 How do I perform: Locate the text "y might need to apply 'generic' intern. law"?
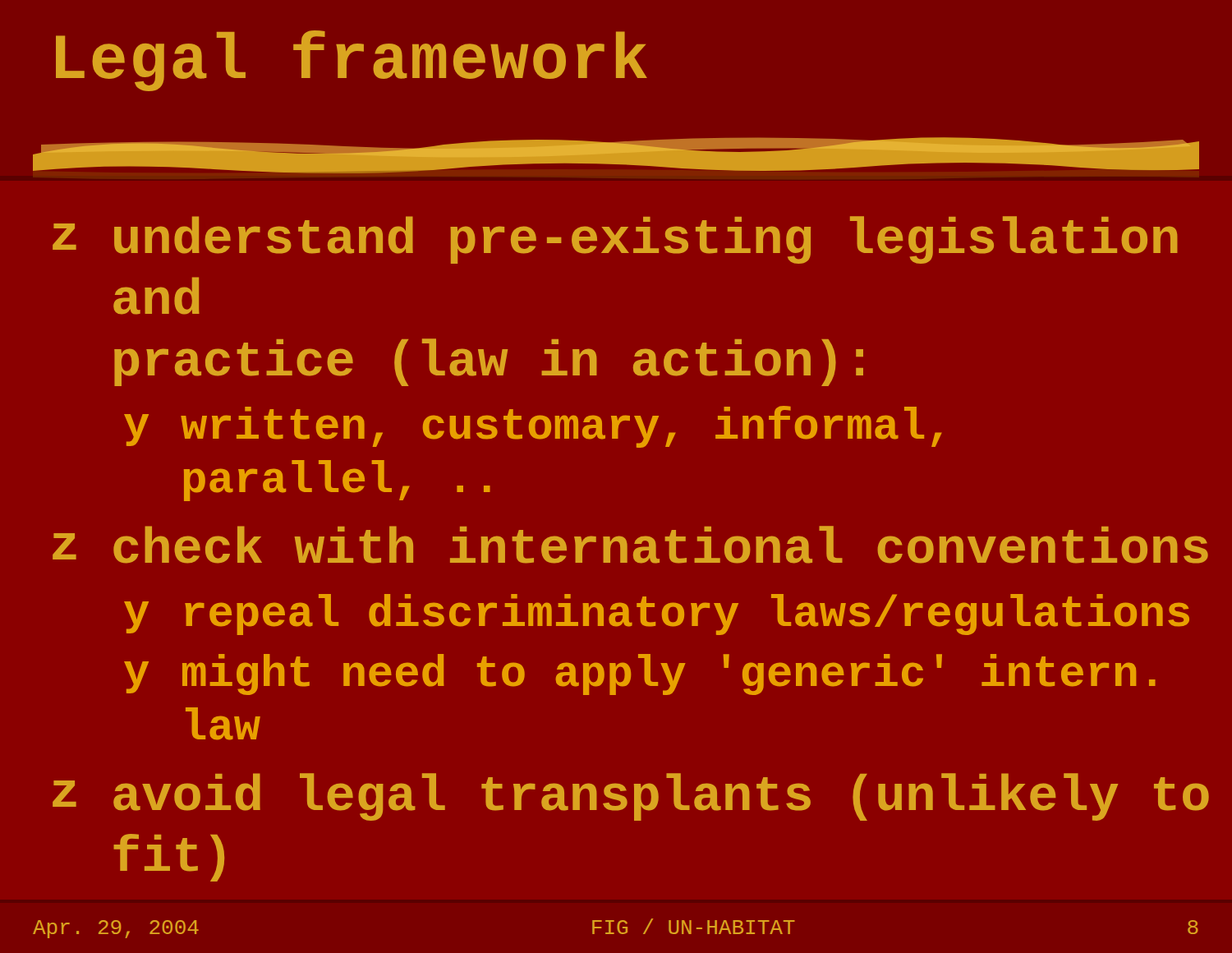(x=669, y=701)
